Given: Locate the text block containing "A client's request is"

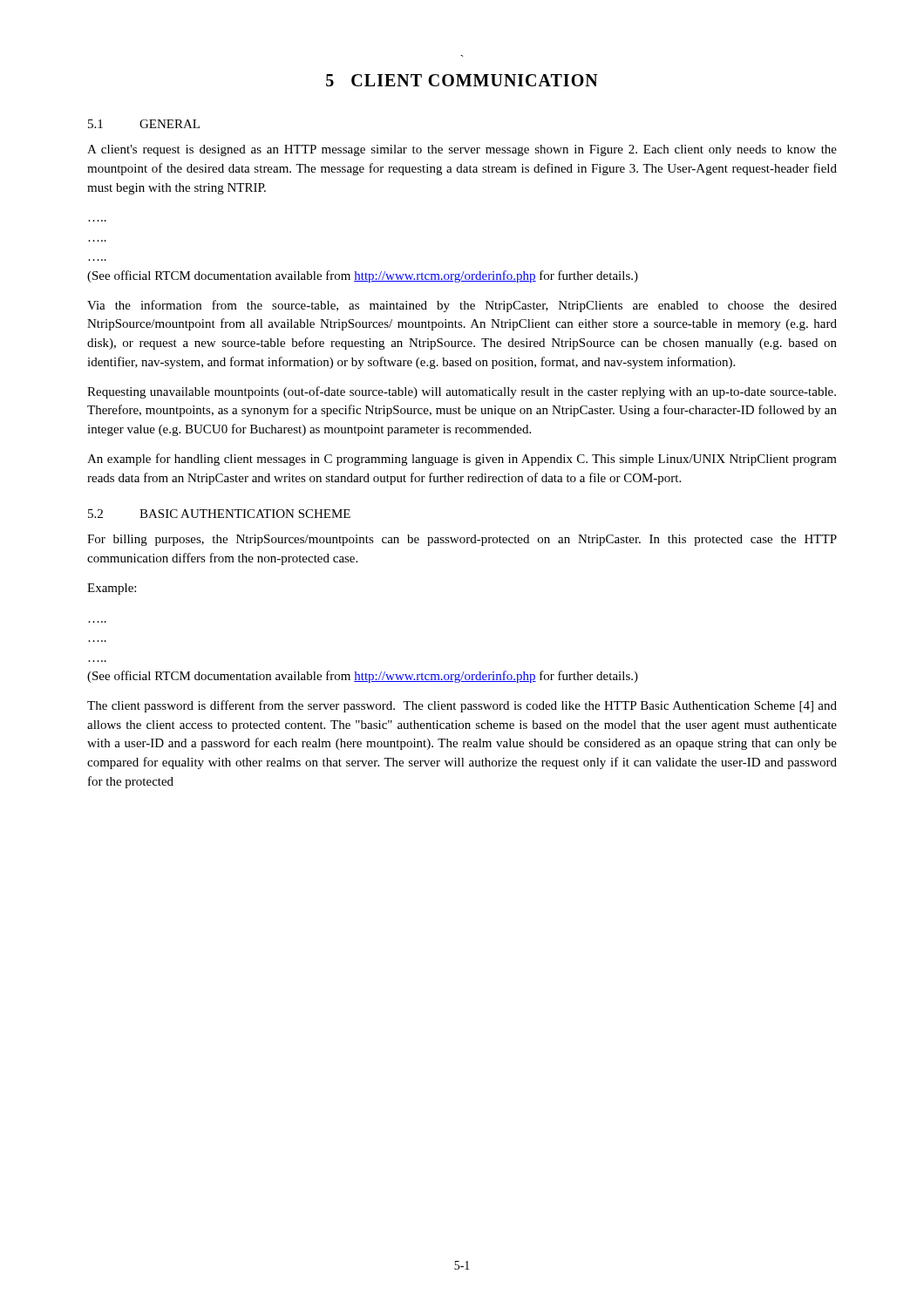Looking at the screenshot, I should [x=462, y=169].
